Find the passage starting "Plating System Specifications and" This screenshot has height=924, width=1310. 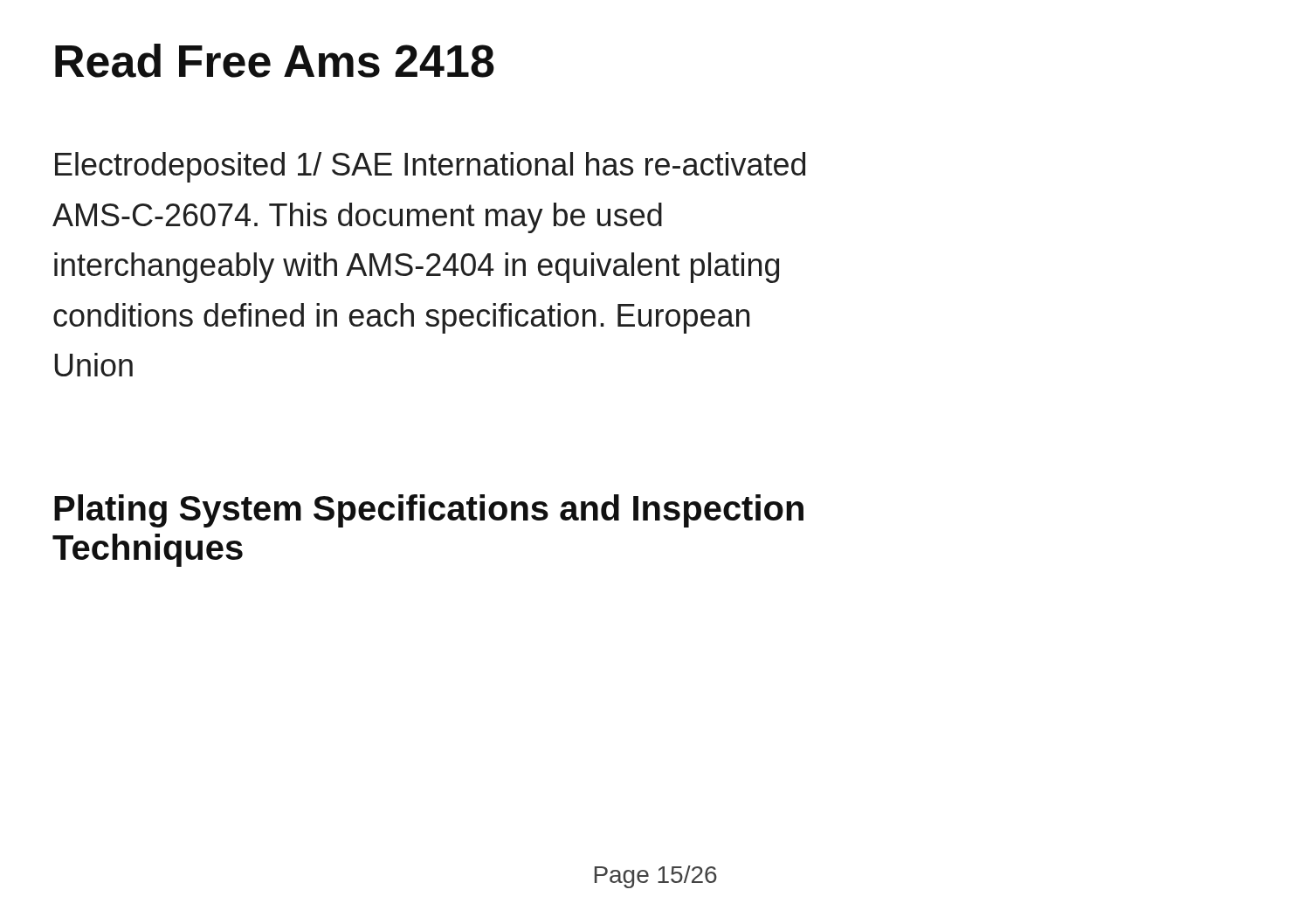[445, 528]
